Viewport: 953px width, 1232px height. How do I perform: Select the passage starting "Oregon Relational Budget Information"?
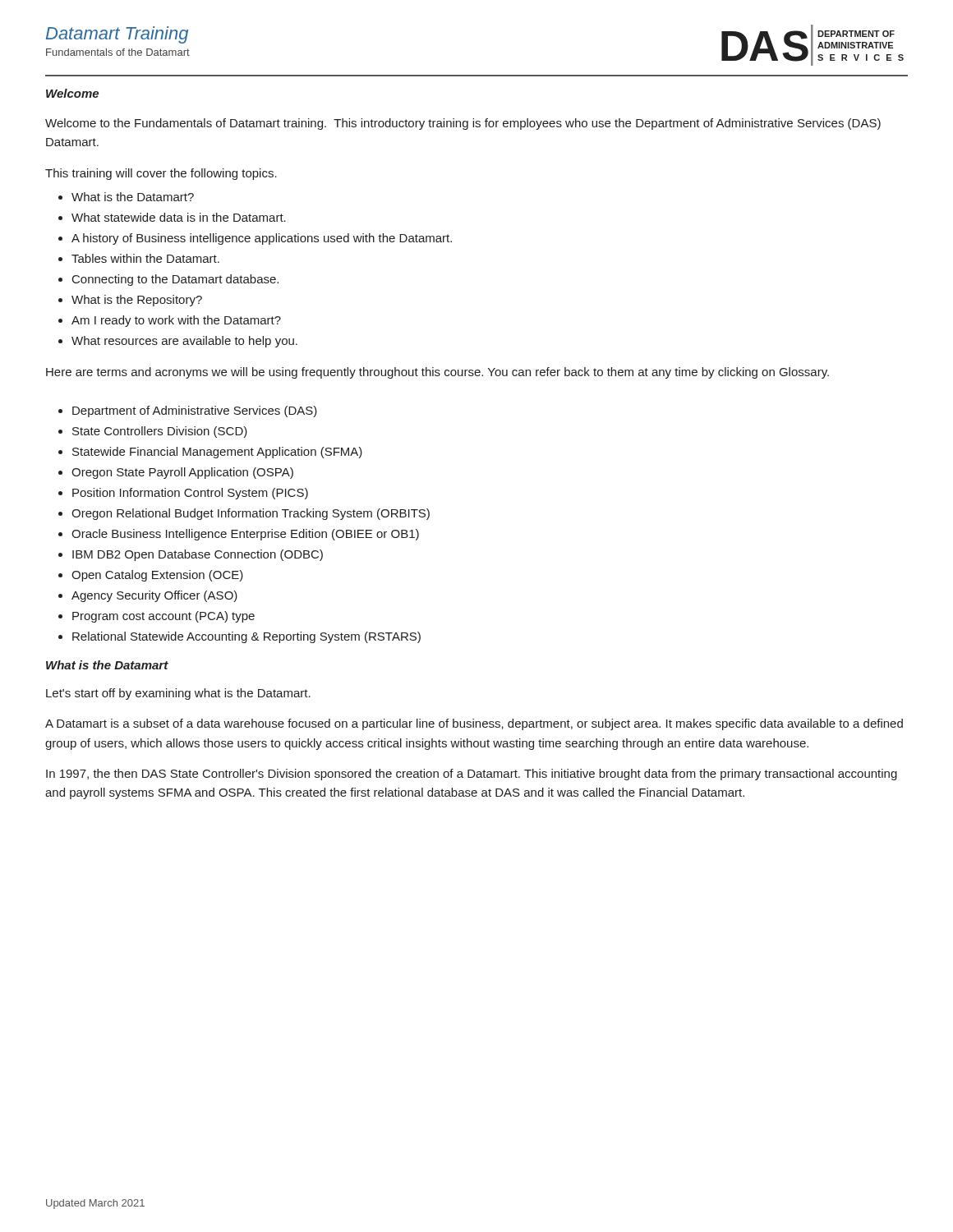pos(251,513)
